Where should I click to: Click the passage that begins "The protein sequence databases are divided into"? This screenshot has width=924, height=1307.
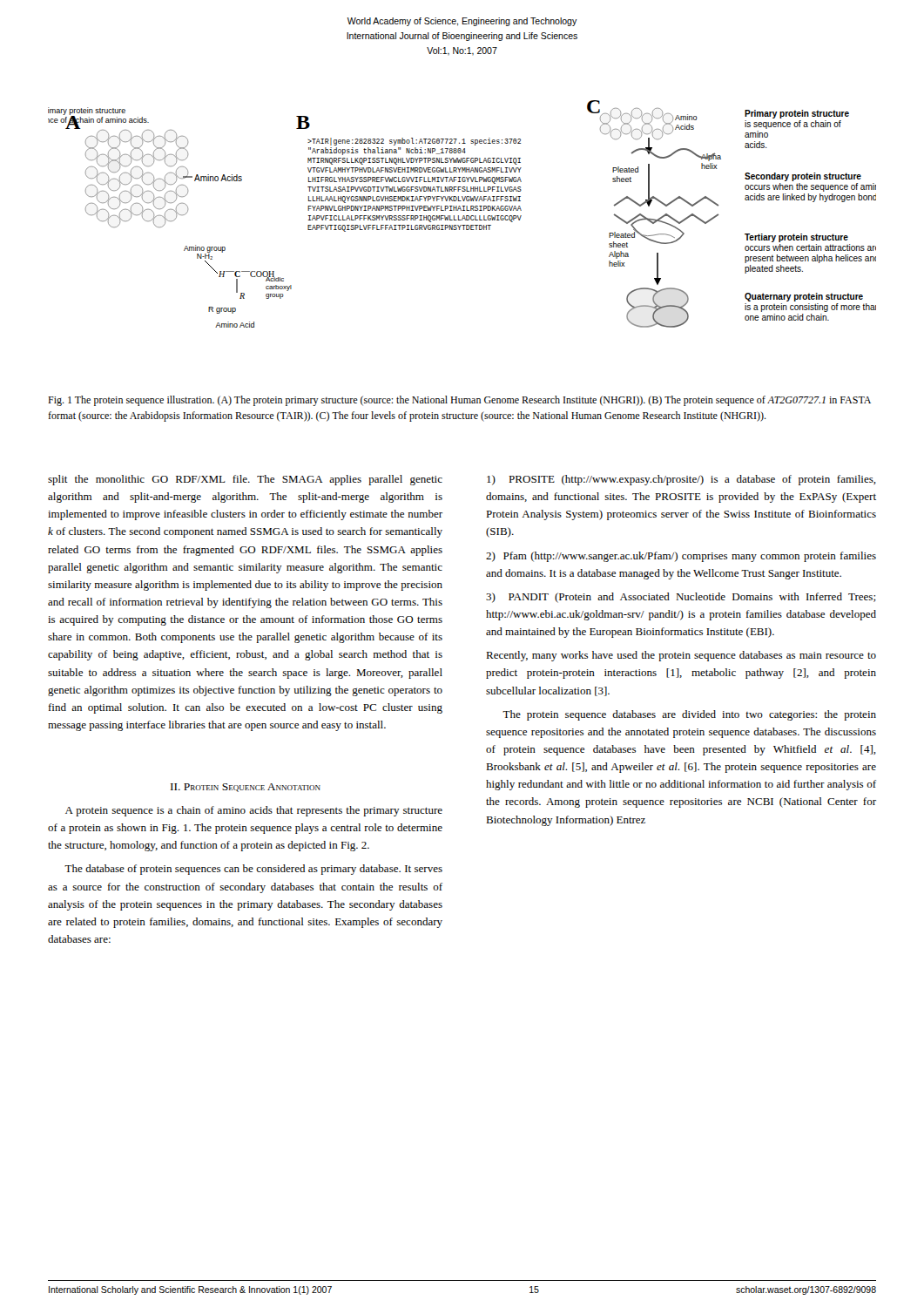pos(681,767)
